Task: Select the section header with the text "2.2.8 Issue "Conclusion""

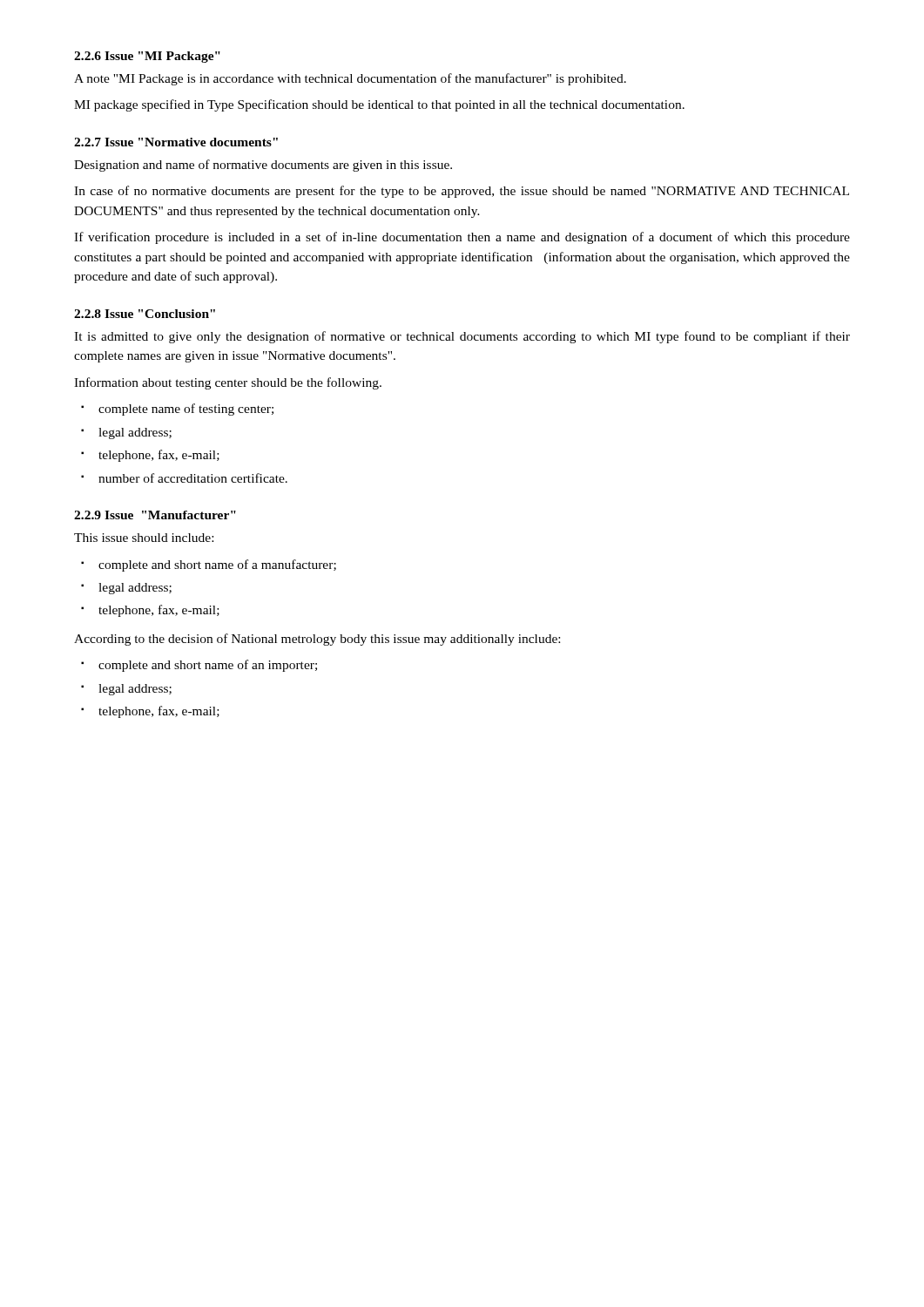Action: tap(145, 314)
